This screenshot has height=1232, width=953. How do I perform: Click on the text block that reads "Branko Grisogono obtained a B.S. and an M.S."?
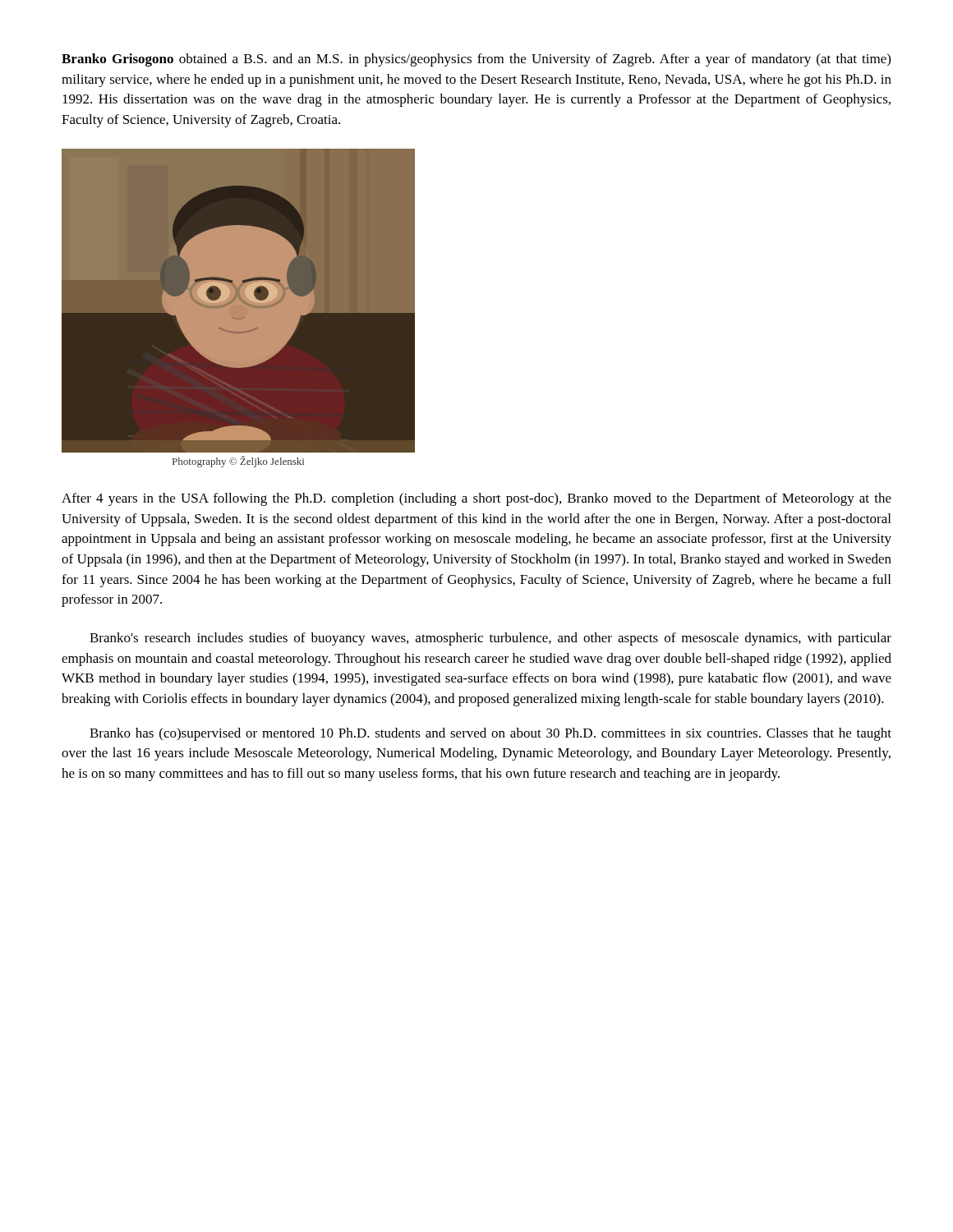pos(476,89)
